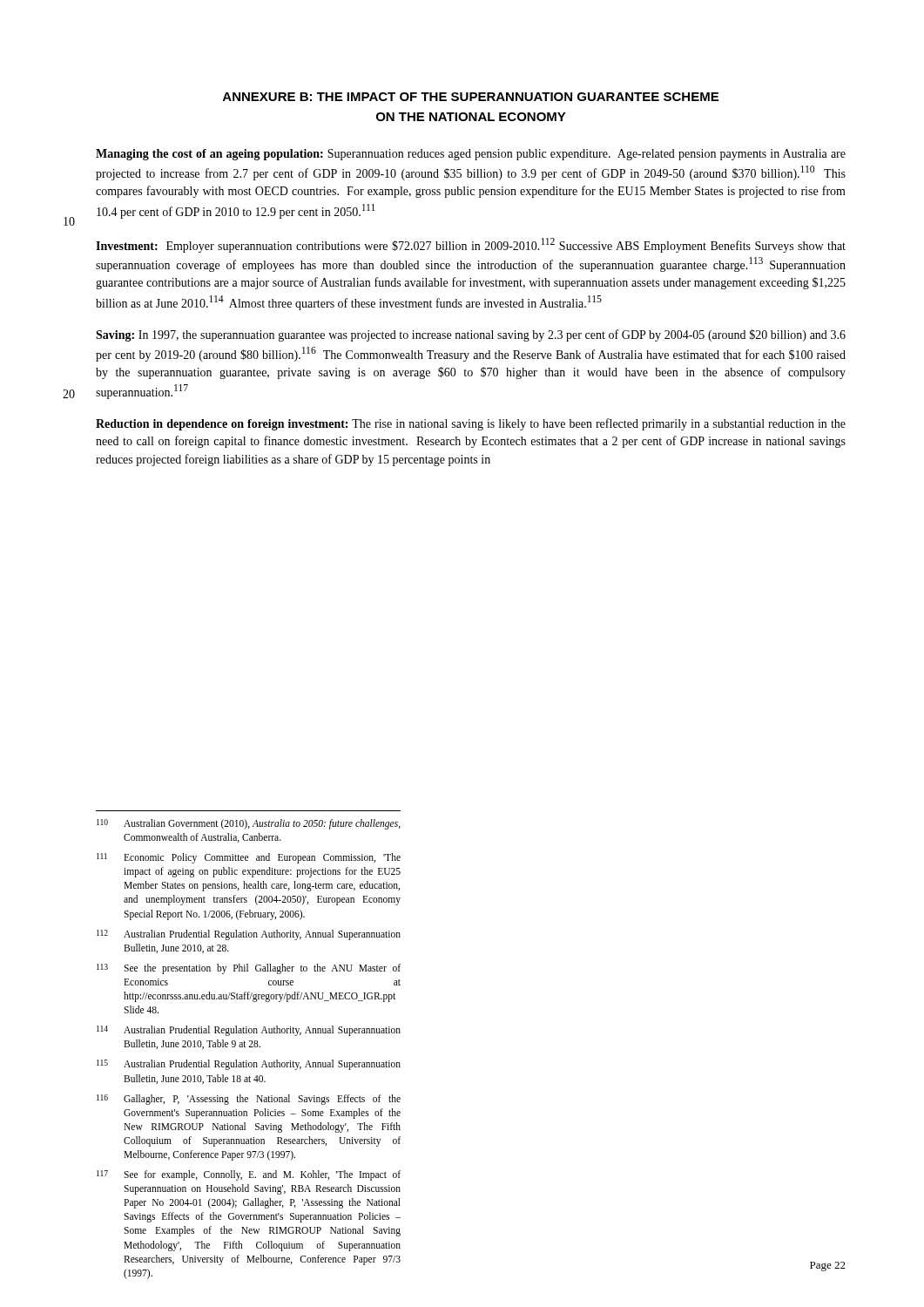Select the text block with the text "Investment: Employer superannuation contributions were $72.027"
This screenshot has width=924, height=1307.
coord(471,273)
